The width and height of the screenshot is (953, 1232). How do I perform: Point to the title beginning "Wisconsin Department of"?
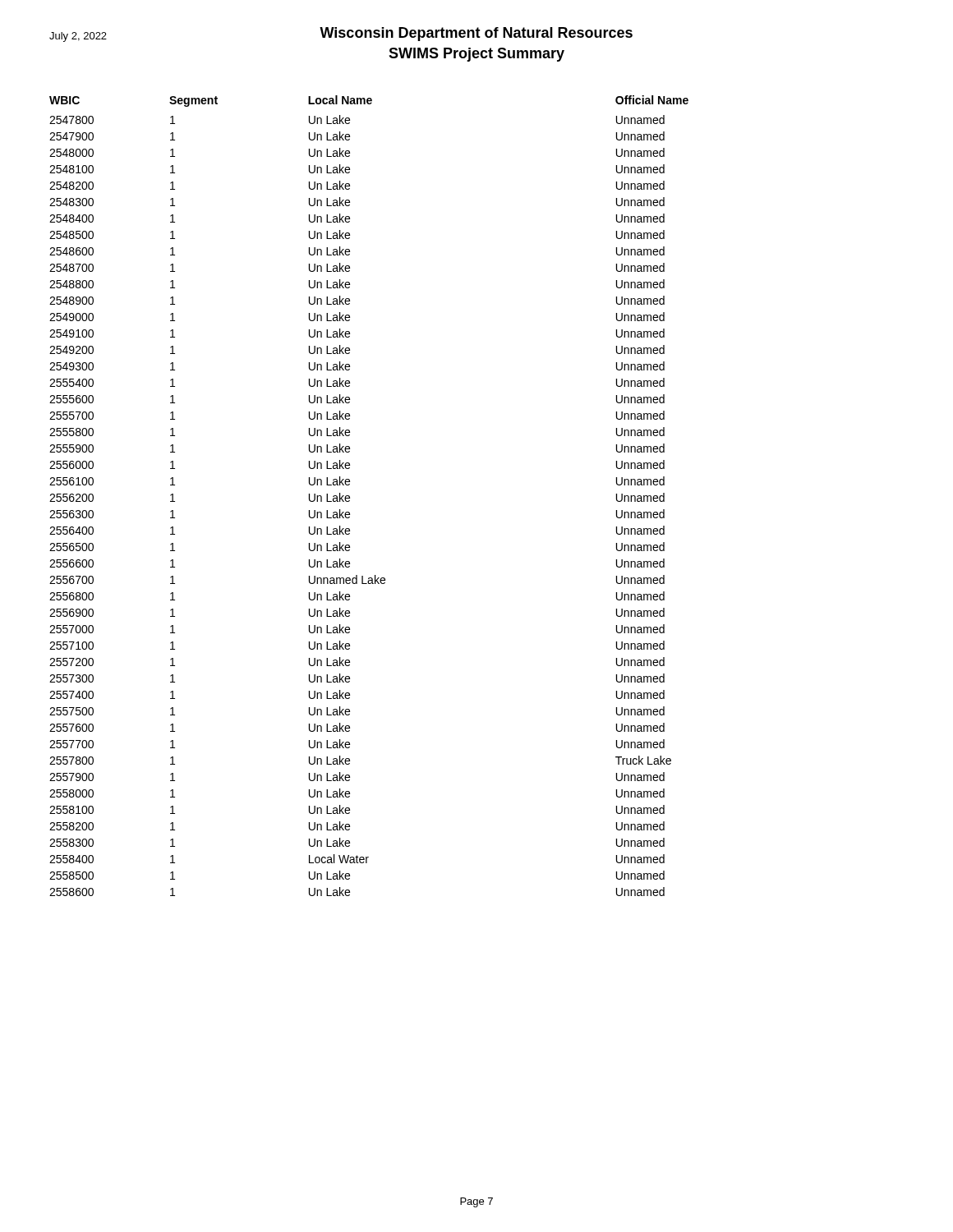(476, 43)
